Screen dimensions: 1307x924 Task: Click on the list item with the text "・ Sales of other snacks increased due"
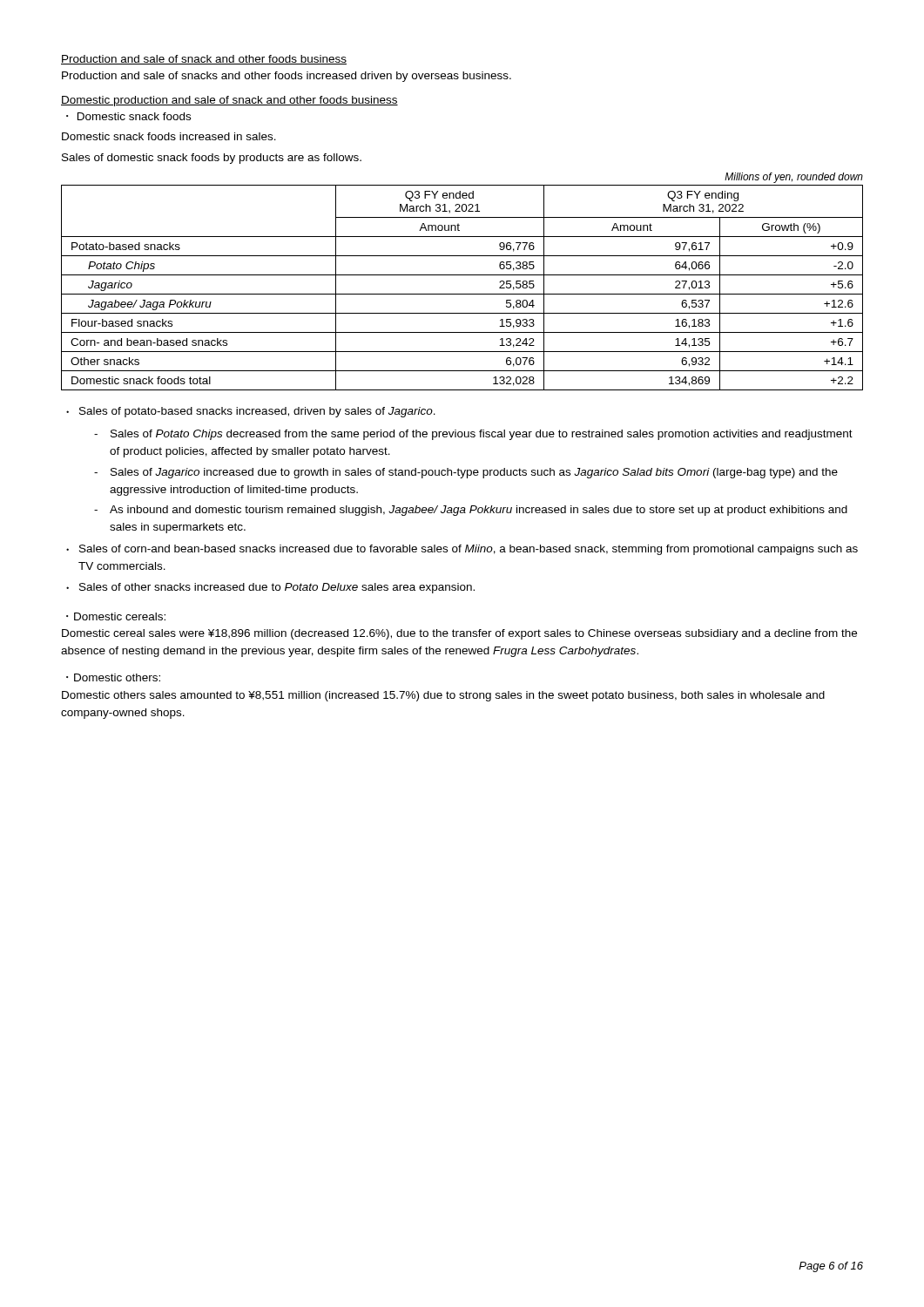click(462, 588)
